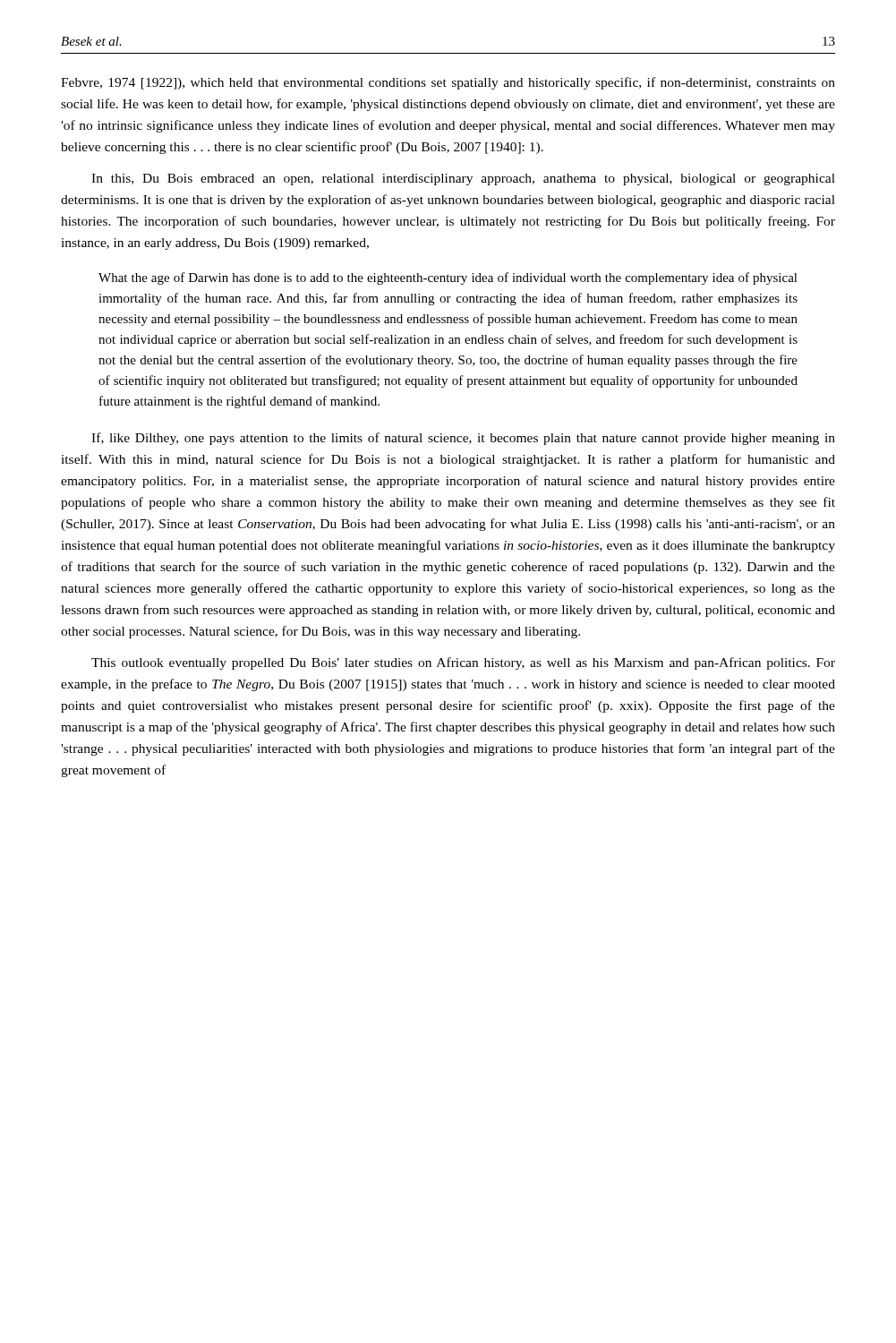Screen dimensions: 1343x896
Task: Navigate to the text starting "Febvre, 1974 [1922]), which held that environmental conditions"
Action: [x=448, y=115]
